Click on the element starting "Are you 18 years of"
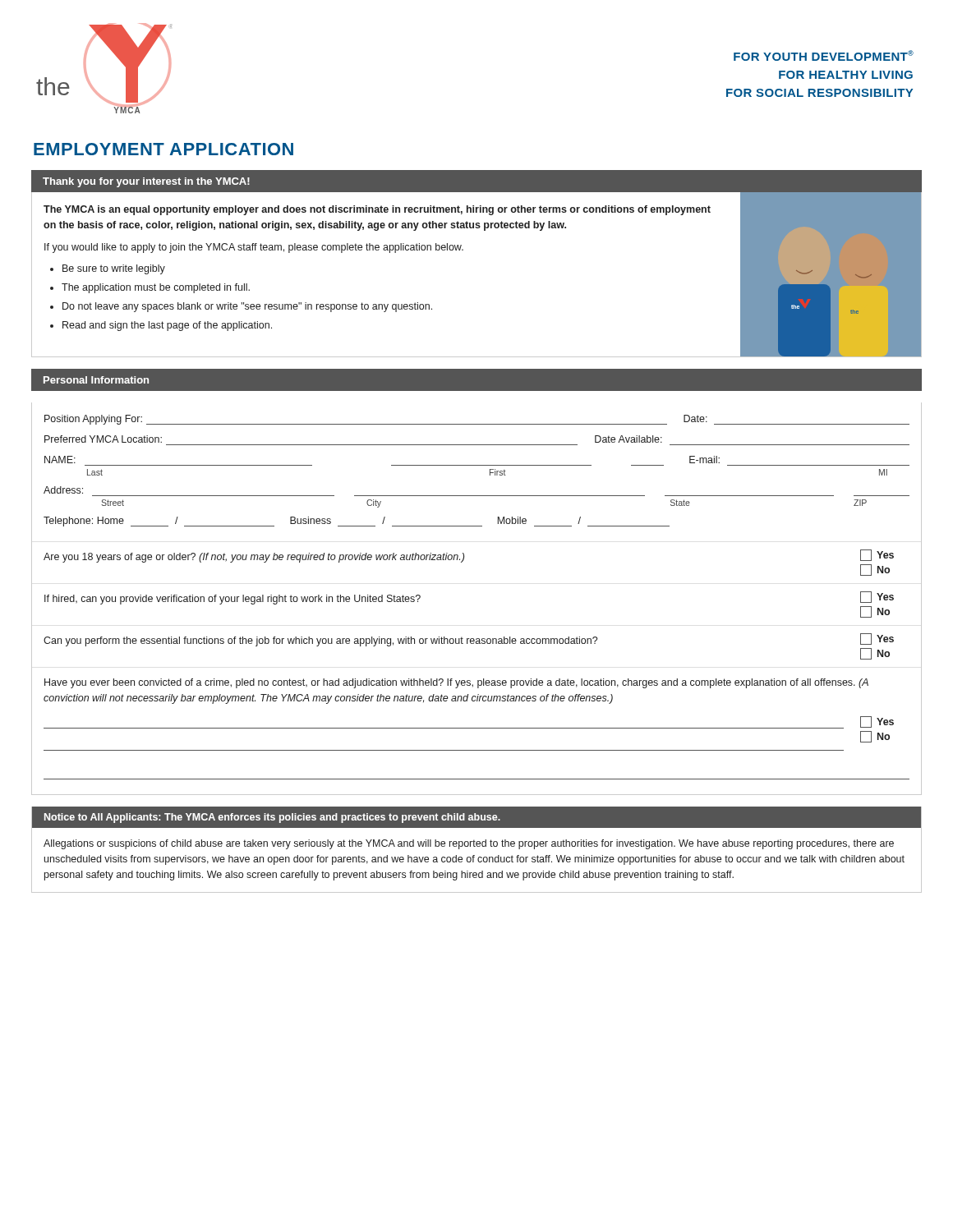 point(260,556)
